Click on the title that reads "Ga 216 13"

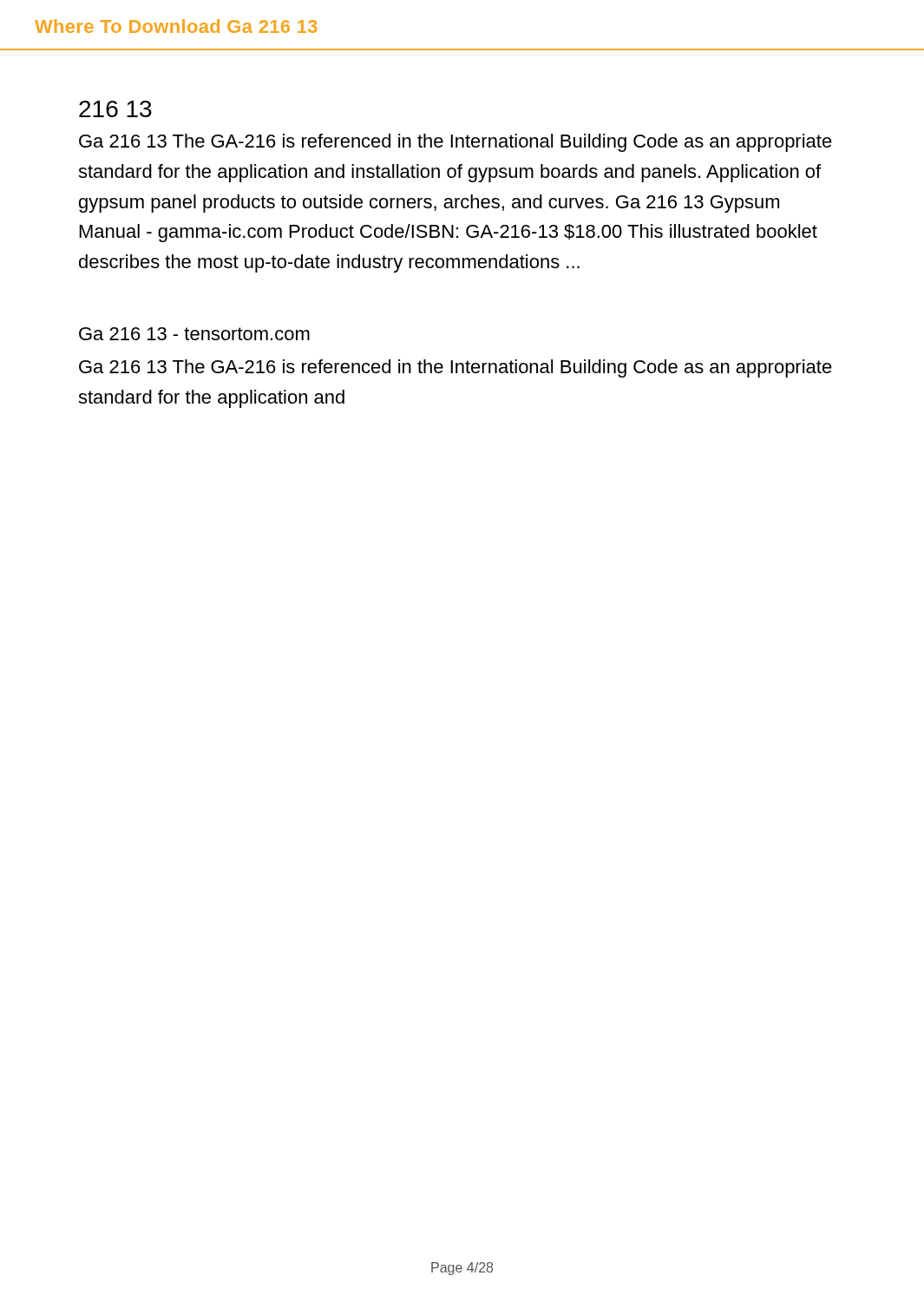(x=194, y=334)
